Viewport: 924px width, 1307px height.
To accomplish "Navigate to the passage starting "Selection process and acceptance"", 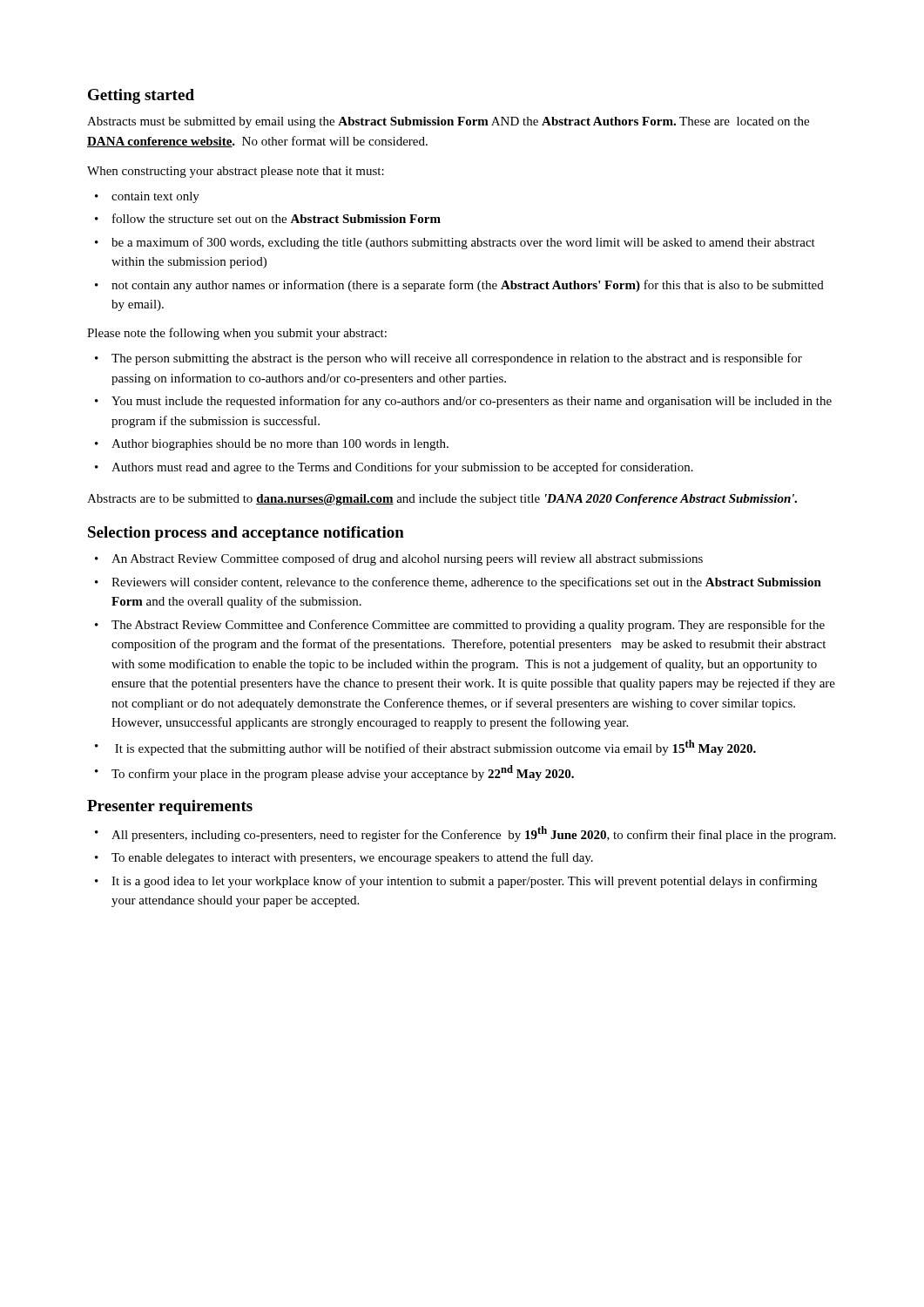I will [246, 532].
